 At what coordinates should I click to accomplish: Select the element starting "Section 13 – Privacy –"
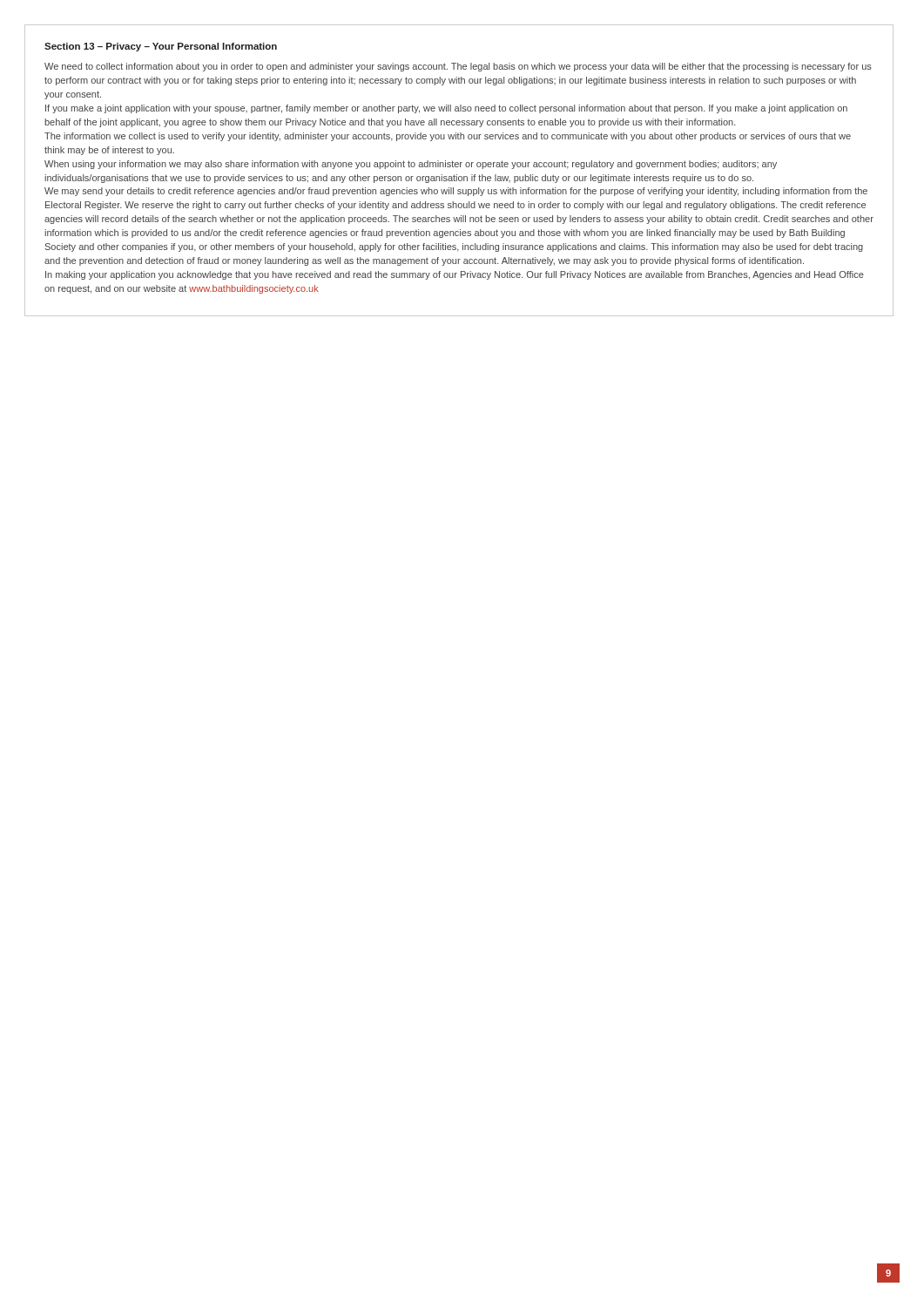coord(161,47)
